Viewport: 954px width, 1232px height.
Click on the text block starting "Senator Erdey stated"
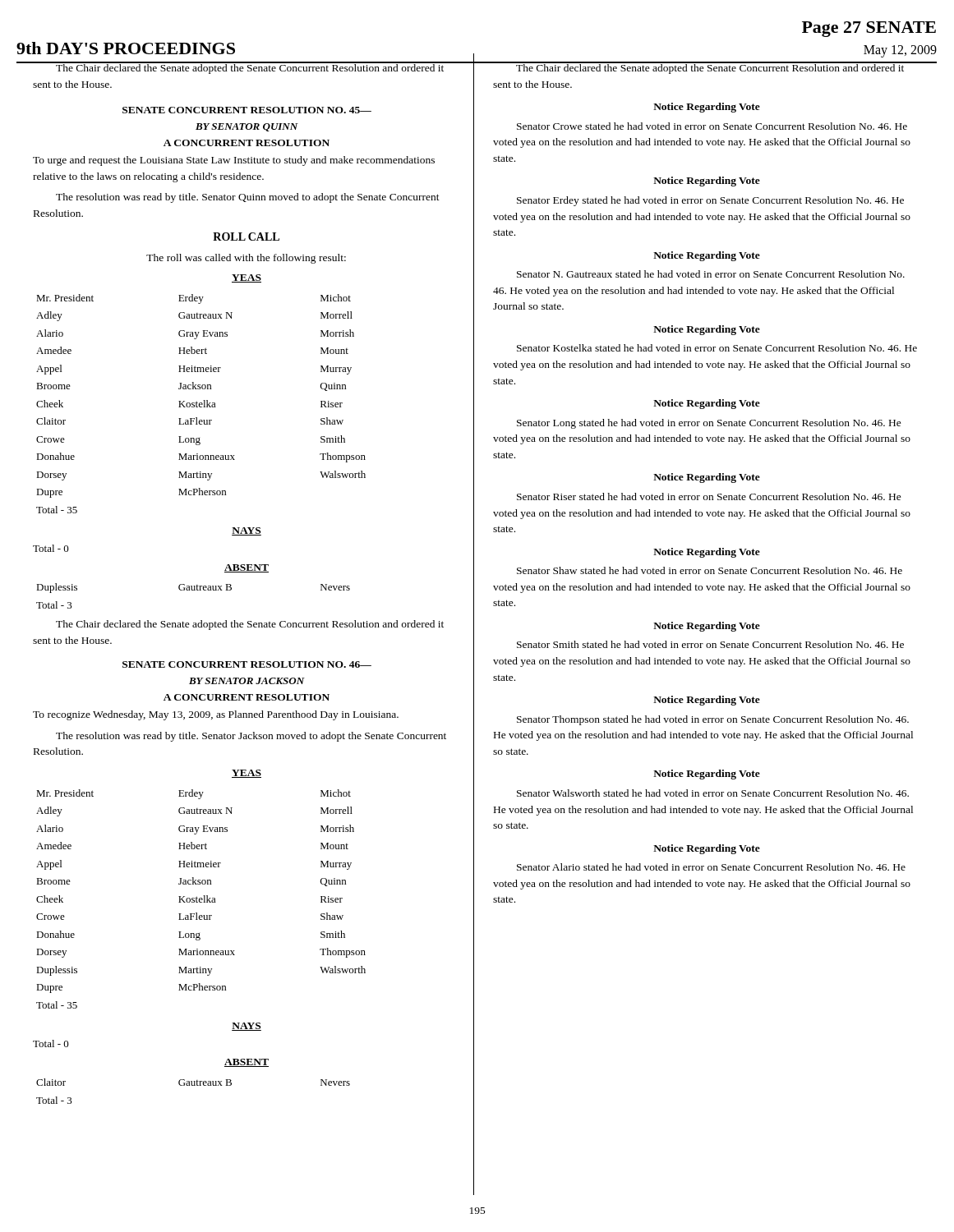click(x=702, y=216)
